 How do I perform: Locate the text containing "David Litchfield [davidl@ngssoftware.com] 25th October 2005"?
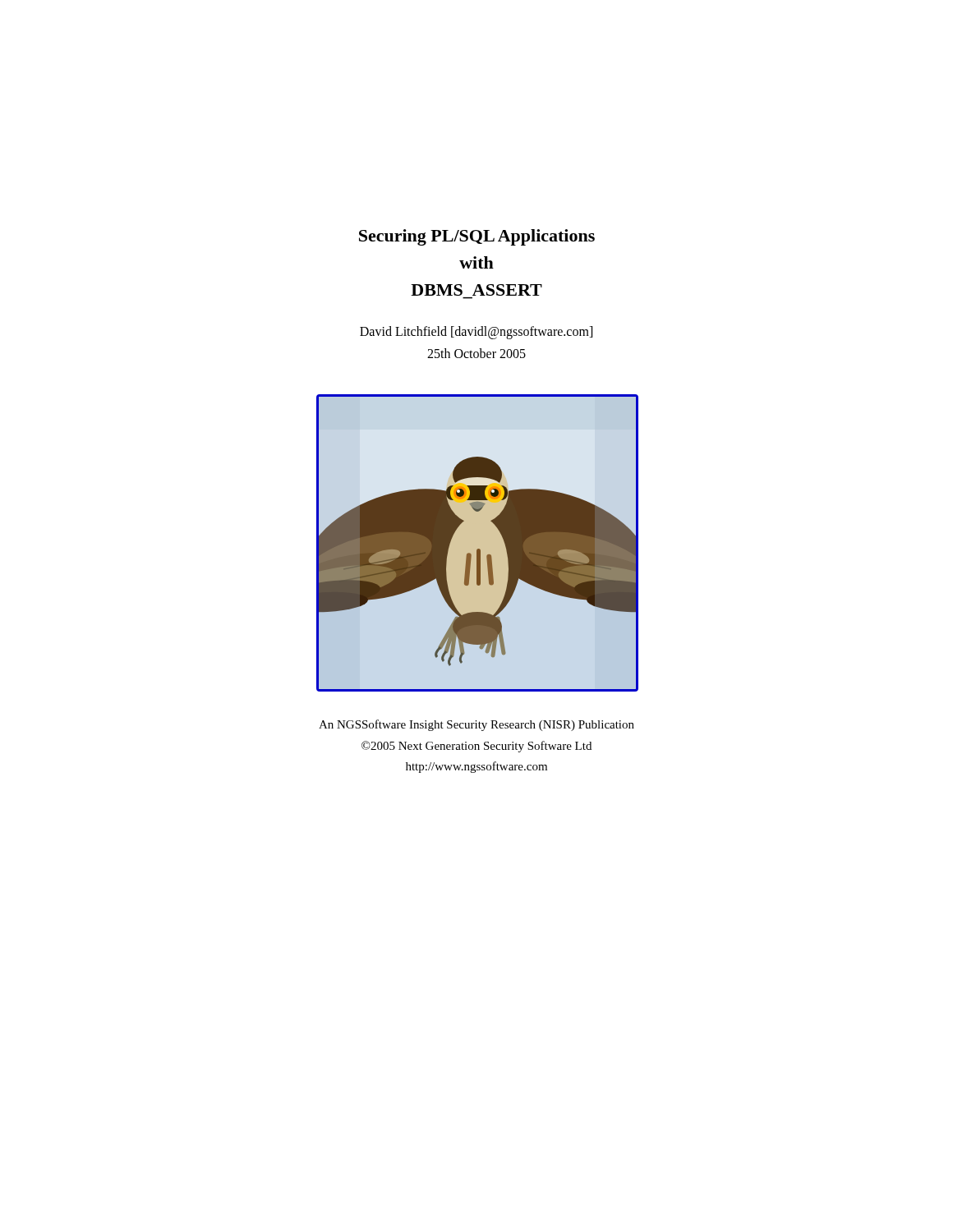point(476,343)
